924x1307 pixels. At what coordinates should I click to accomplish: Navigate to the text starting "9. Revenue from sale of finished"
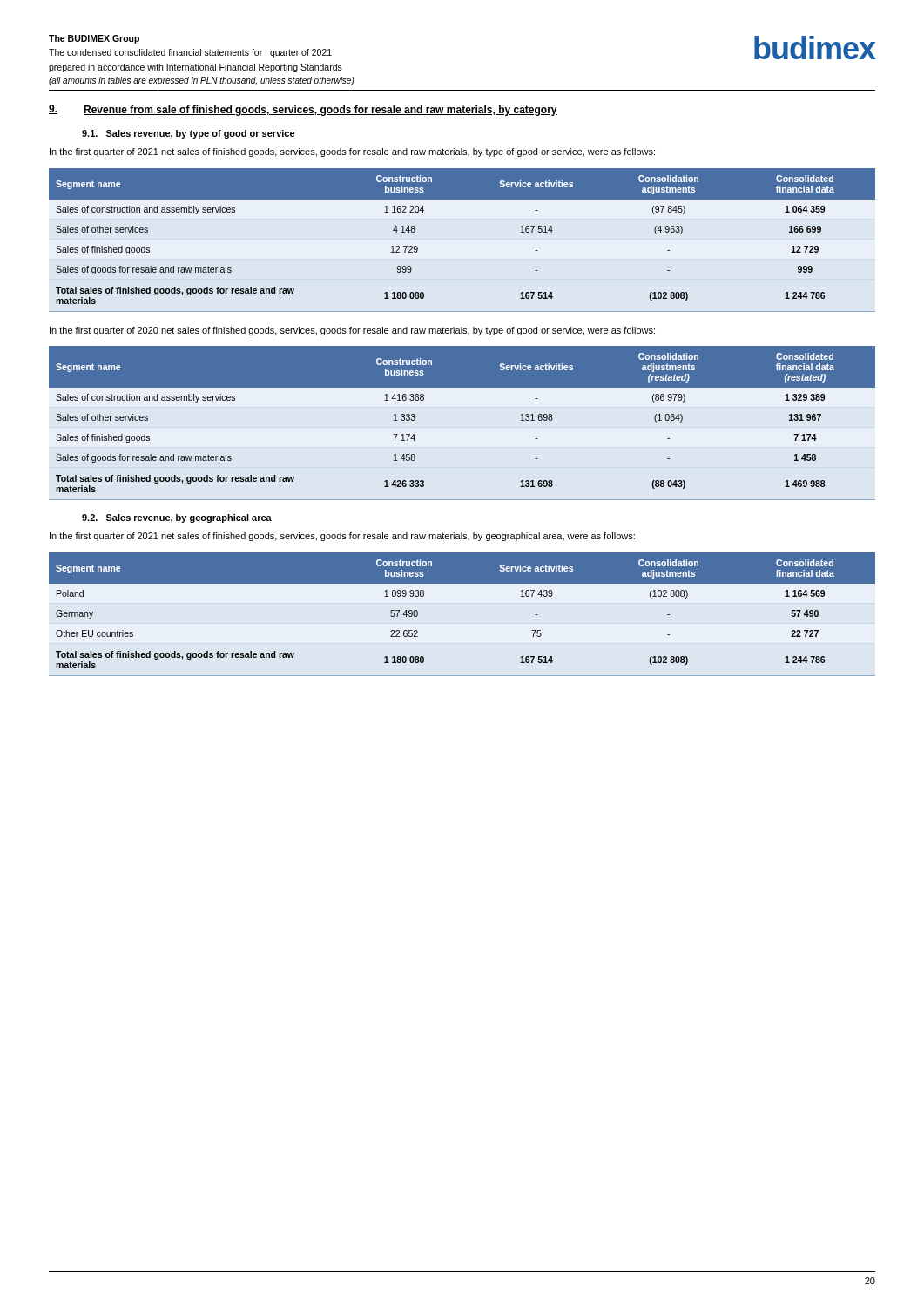pyautogui.click(x=303, y=110)
